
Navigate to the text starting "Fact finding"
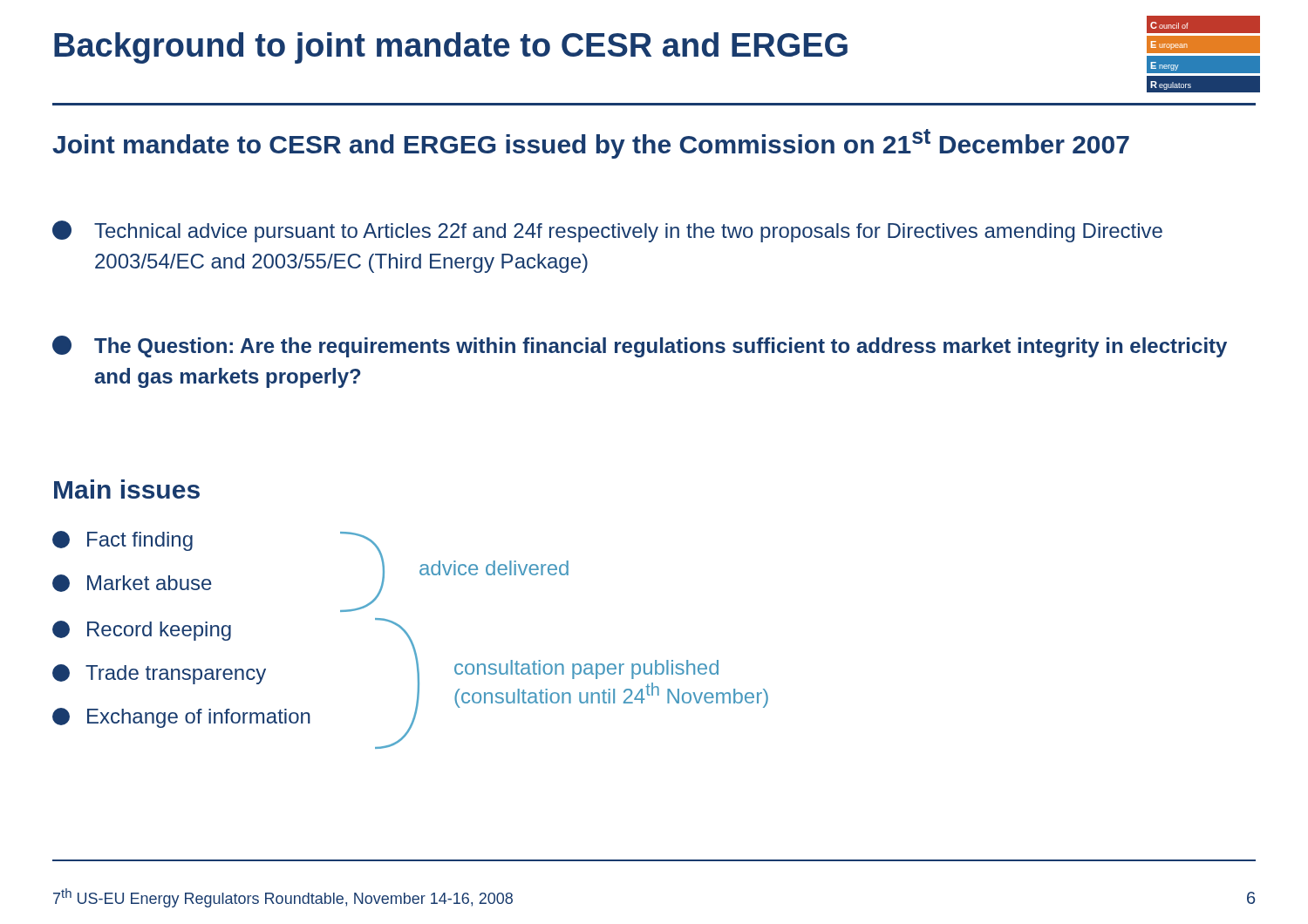(x=123, y=540)
